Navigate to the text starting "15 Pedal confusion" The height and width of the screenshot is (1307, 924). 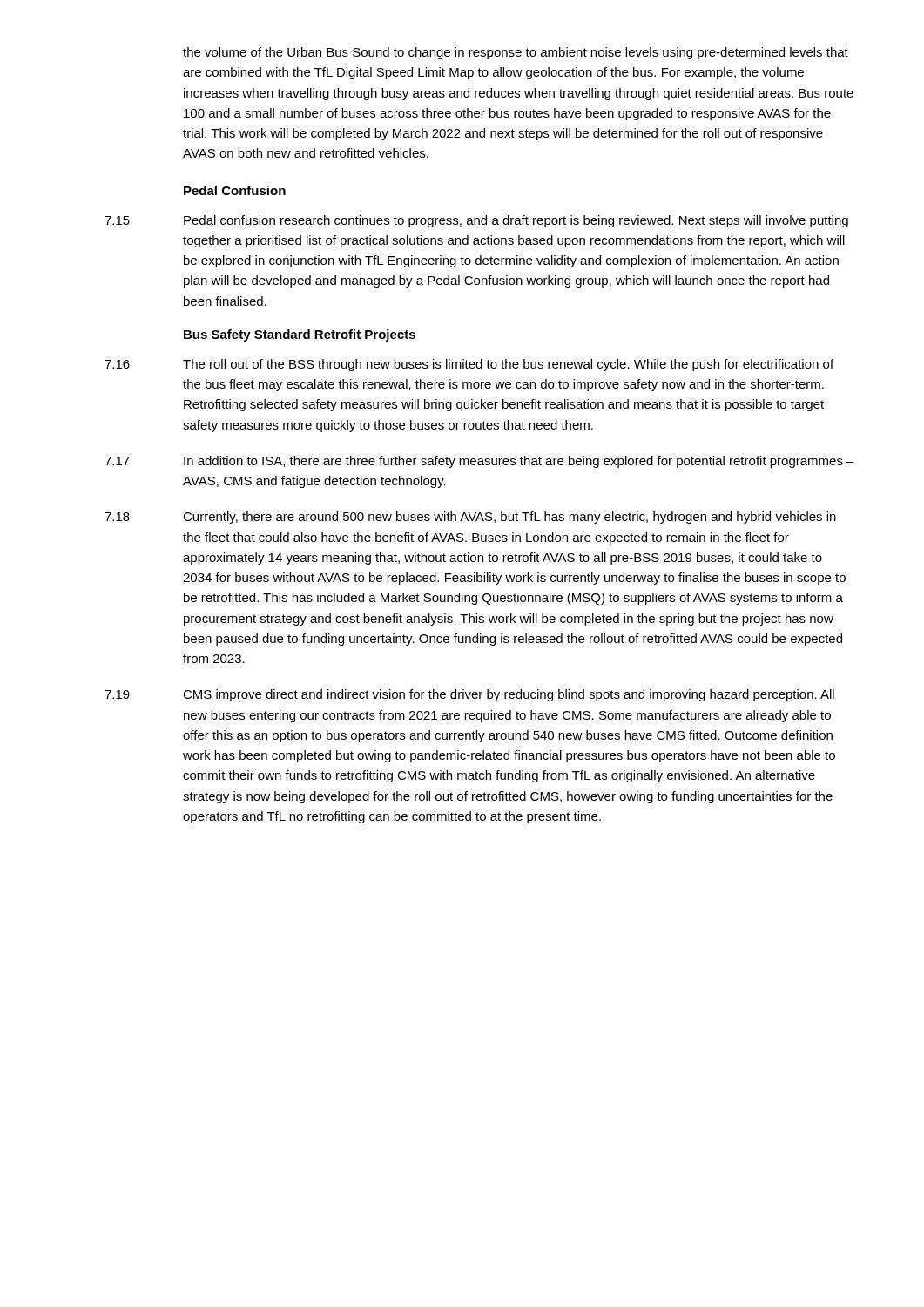coord(479,260)
